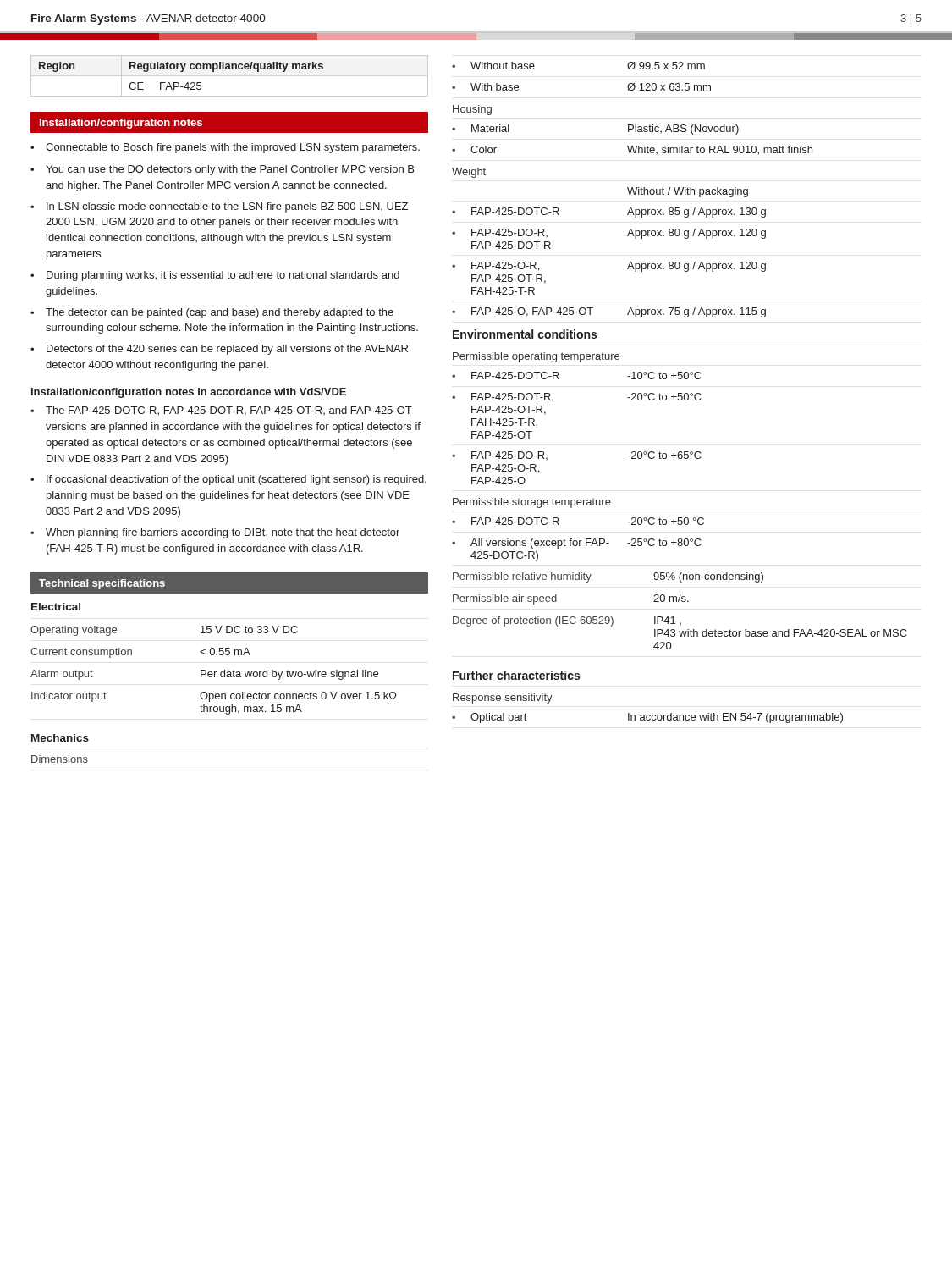
Task: Select the table that reads "Dimensions"
Action: pos(229,759)
